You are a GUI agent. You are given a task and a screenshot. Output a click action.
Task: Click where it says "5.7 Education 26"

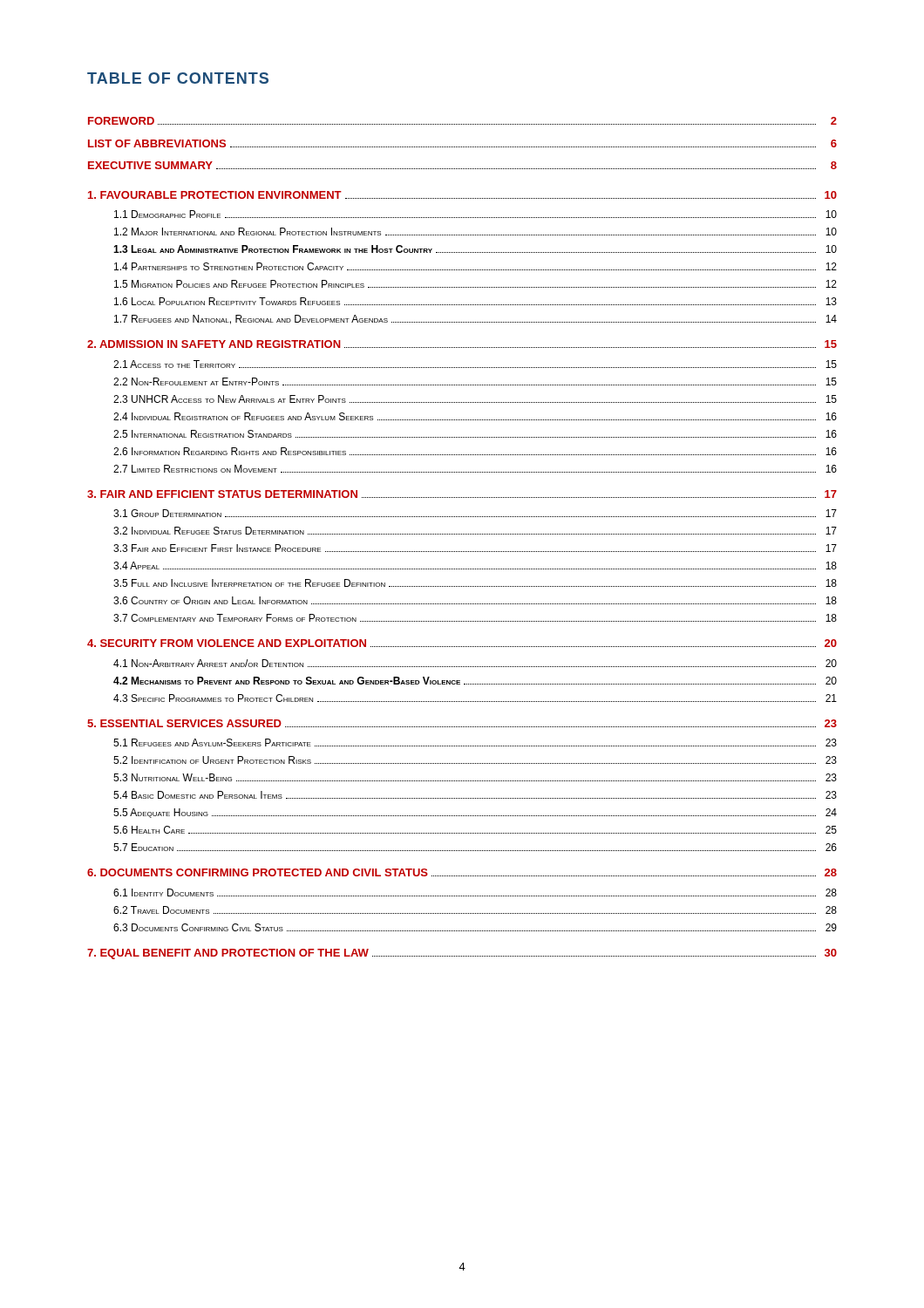tap(475, 848)
